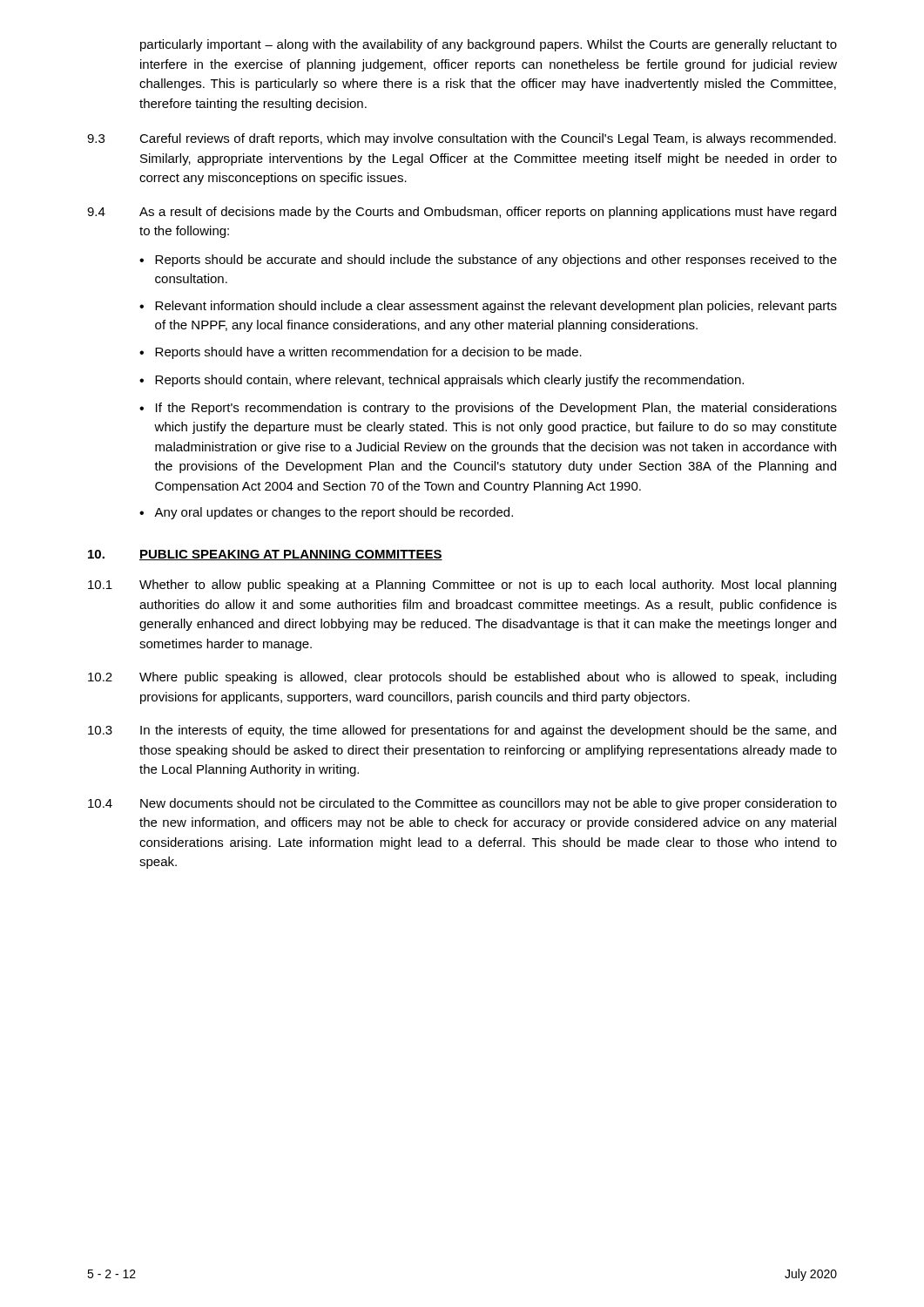Locate the block starting "Reports should be accurate"
The image size is (924, 1307).
496,269
